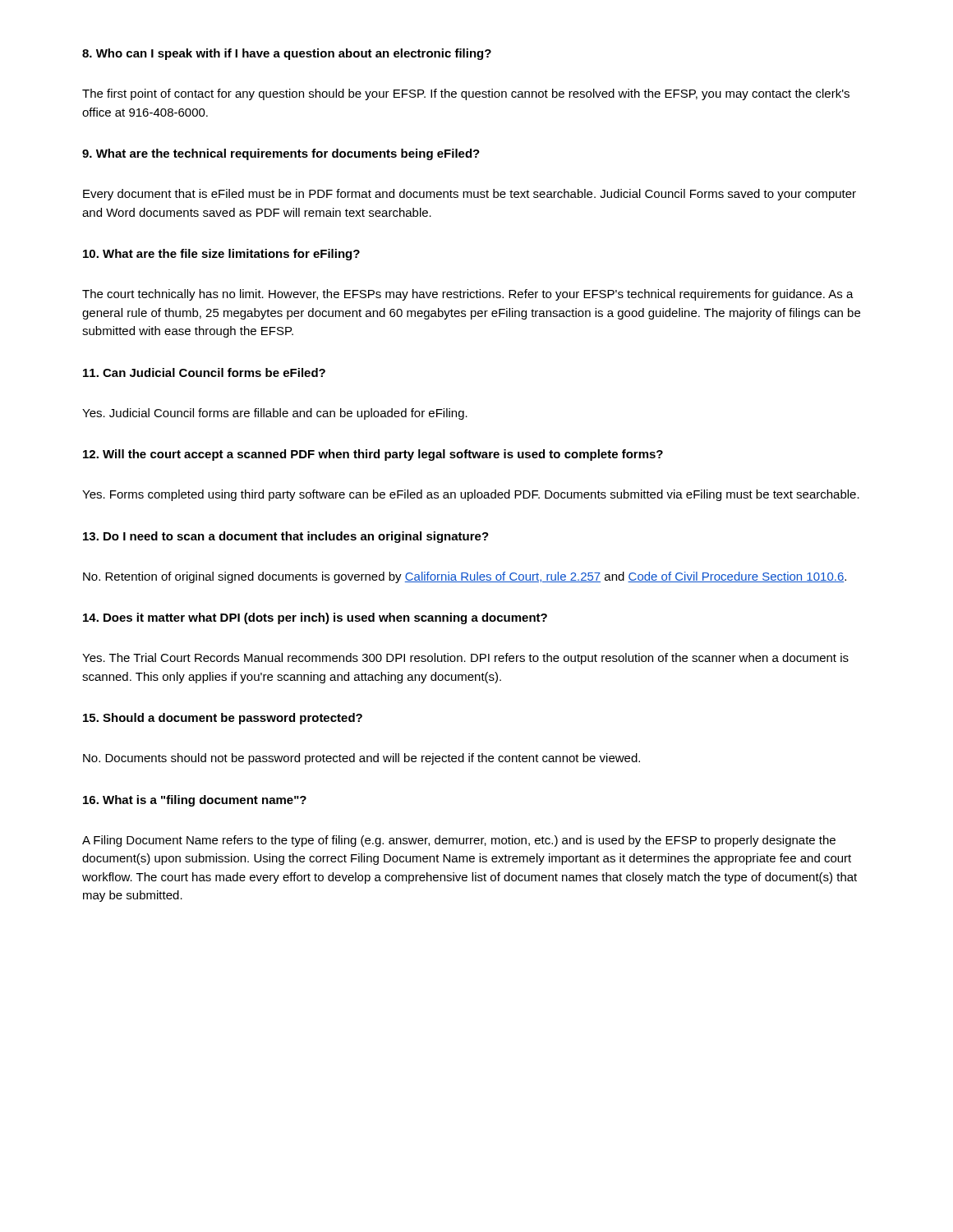Find the passage starting "The first point of"
Viewport: 953px width, 1232px height.
pyautogui.click(x=476, y=103)
